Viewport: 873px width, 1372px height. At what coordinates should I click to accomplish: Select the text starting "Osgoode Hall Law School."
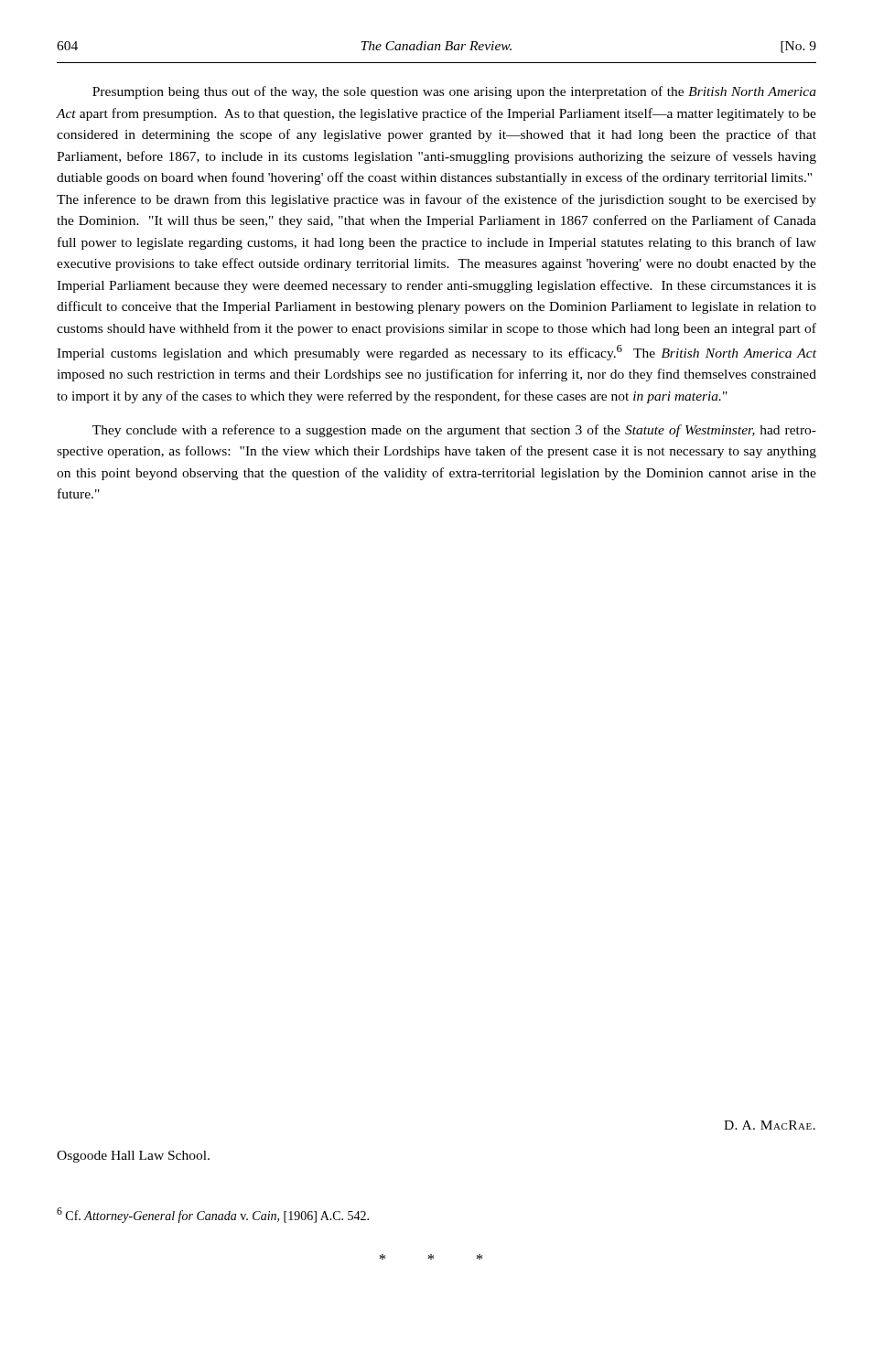134,1155
